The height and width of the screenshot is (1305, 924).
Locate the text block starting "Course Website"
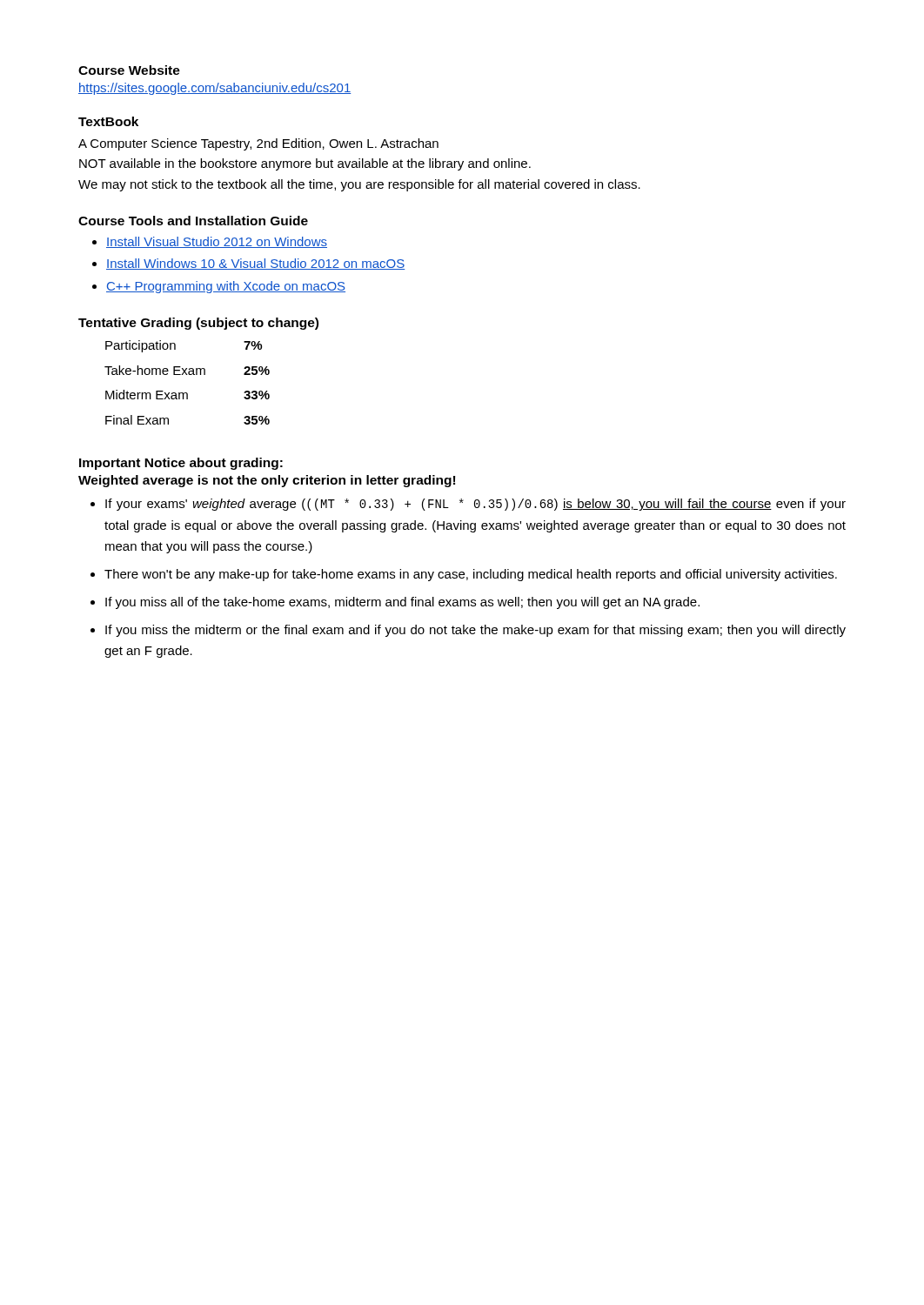tap(129, 70)
